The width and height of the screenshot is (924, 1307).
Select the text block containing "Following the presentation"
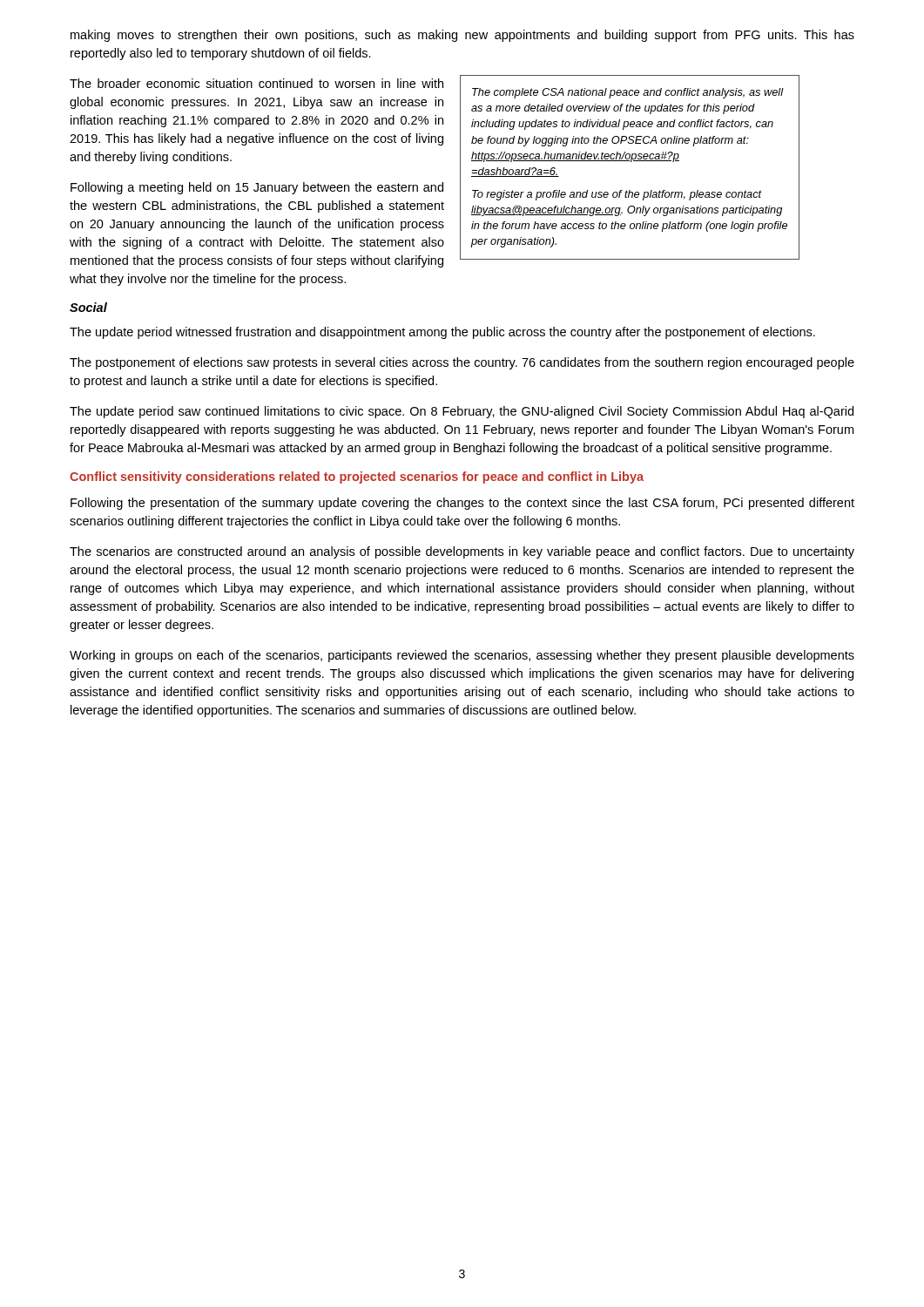462,512
